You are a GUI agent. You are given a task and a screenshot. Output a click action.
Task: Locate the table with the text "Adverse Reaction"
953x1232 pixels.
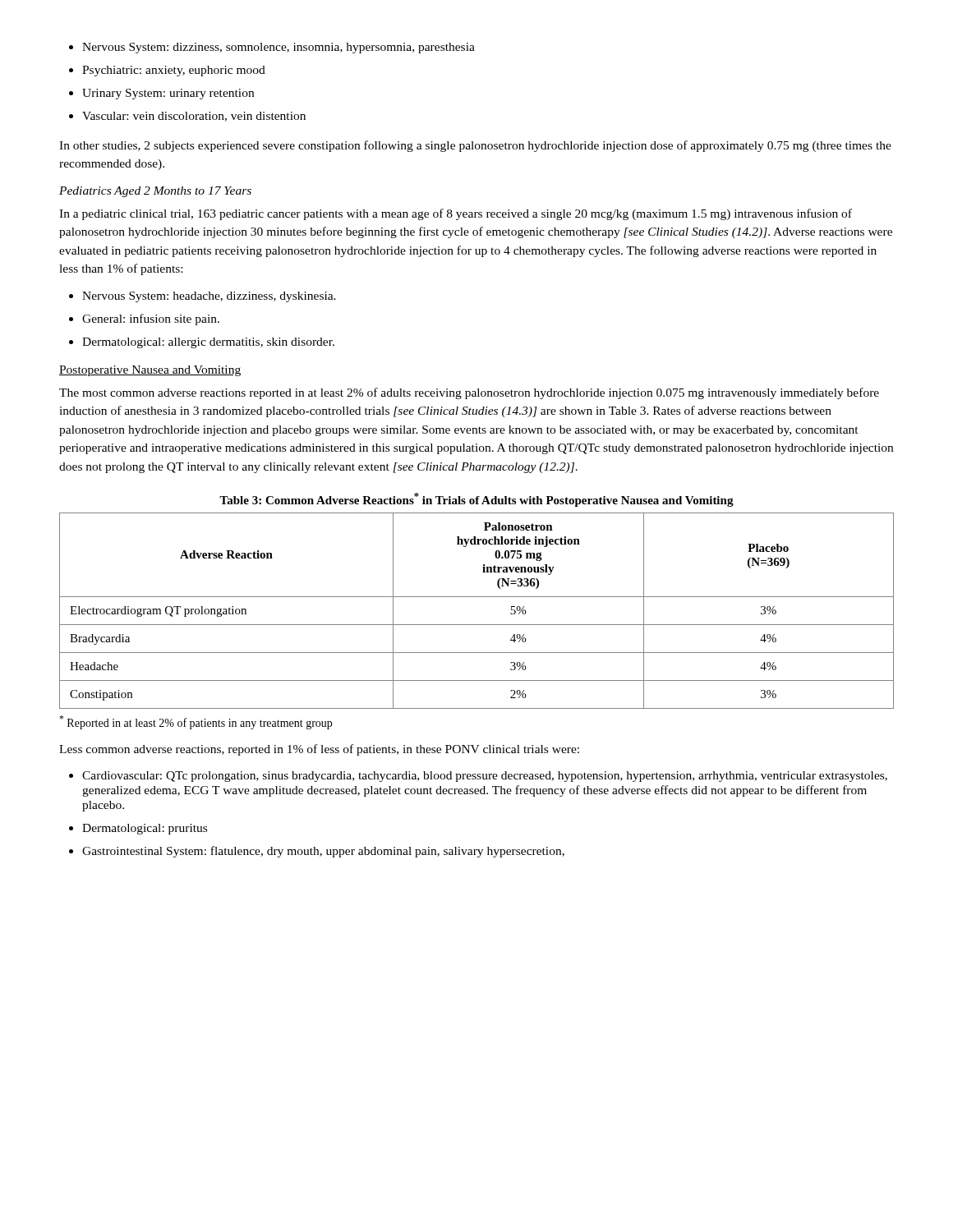tap(476, 611)
